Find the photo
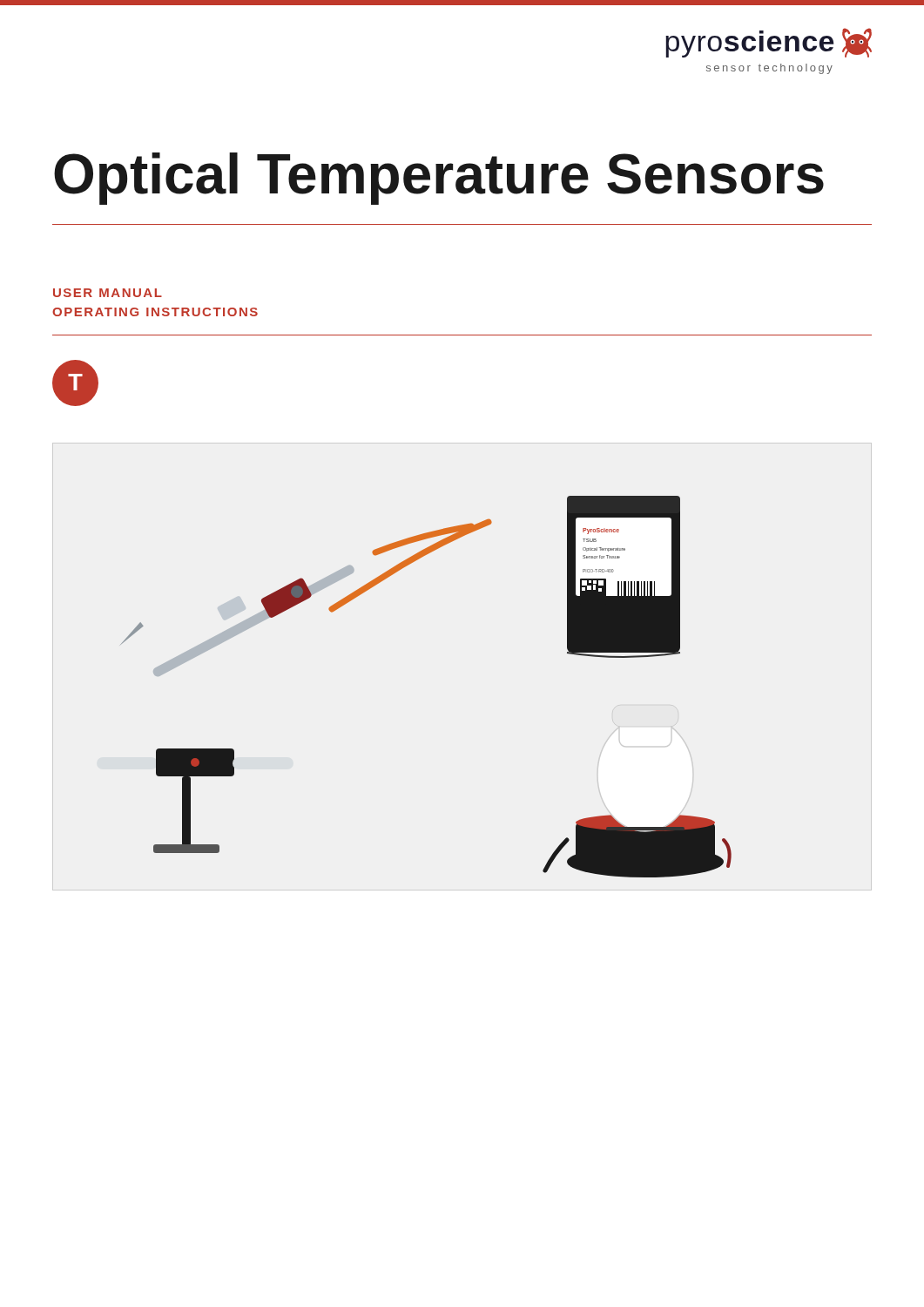Screen dimensions: 1307x924 [462, 667]
